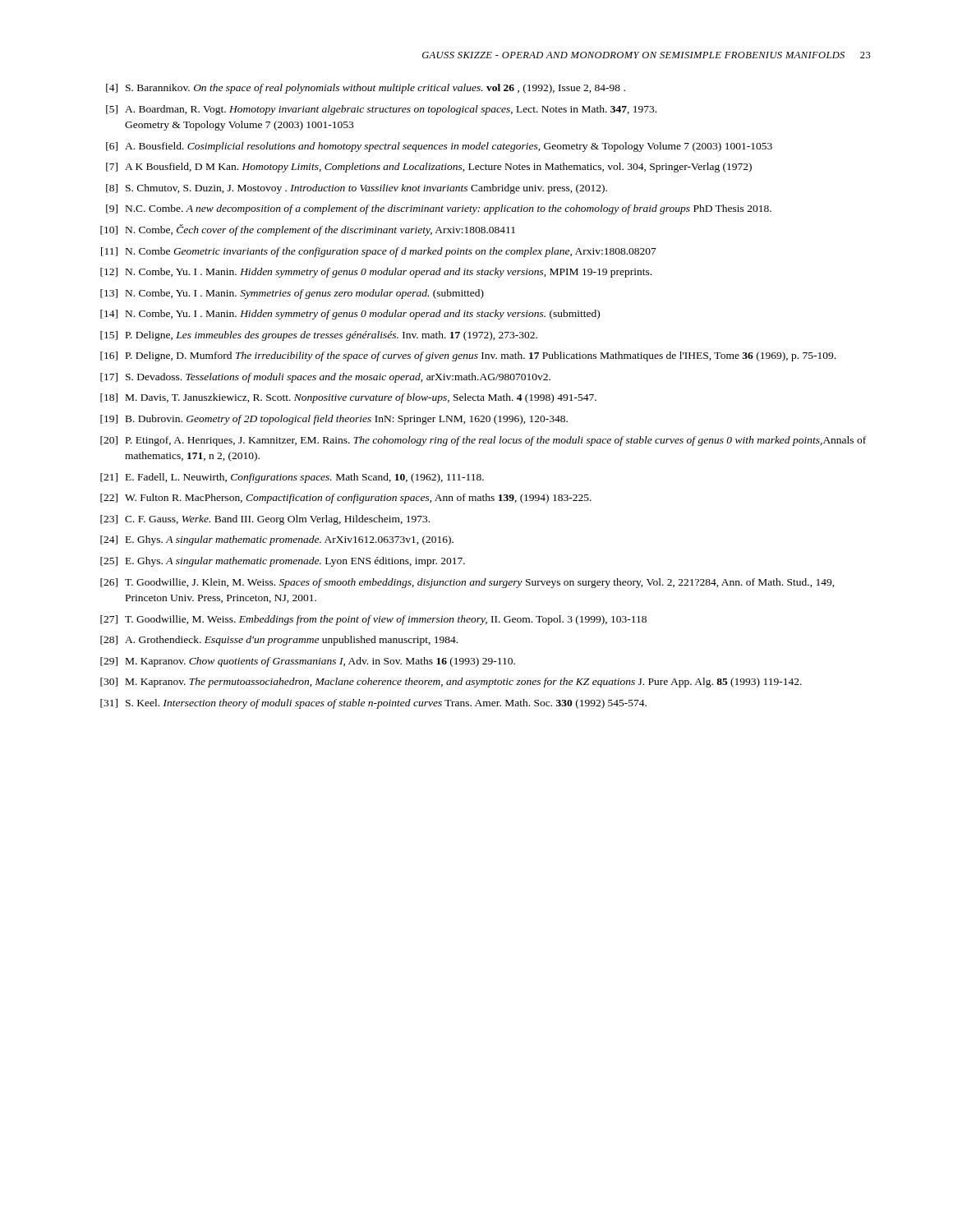Image resolution: width=953 pixels, height=1232 pixels.
Task: Navigate to the passage starting "[27] T. Goodwillie, M."
Action: [476, 619]
